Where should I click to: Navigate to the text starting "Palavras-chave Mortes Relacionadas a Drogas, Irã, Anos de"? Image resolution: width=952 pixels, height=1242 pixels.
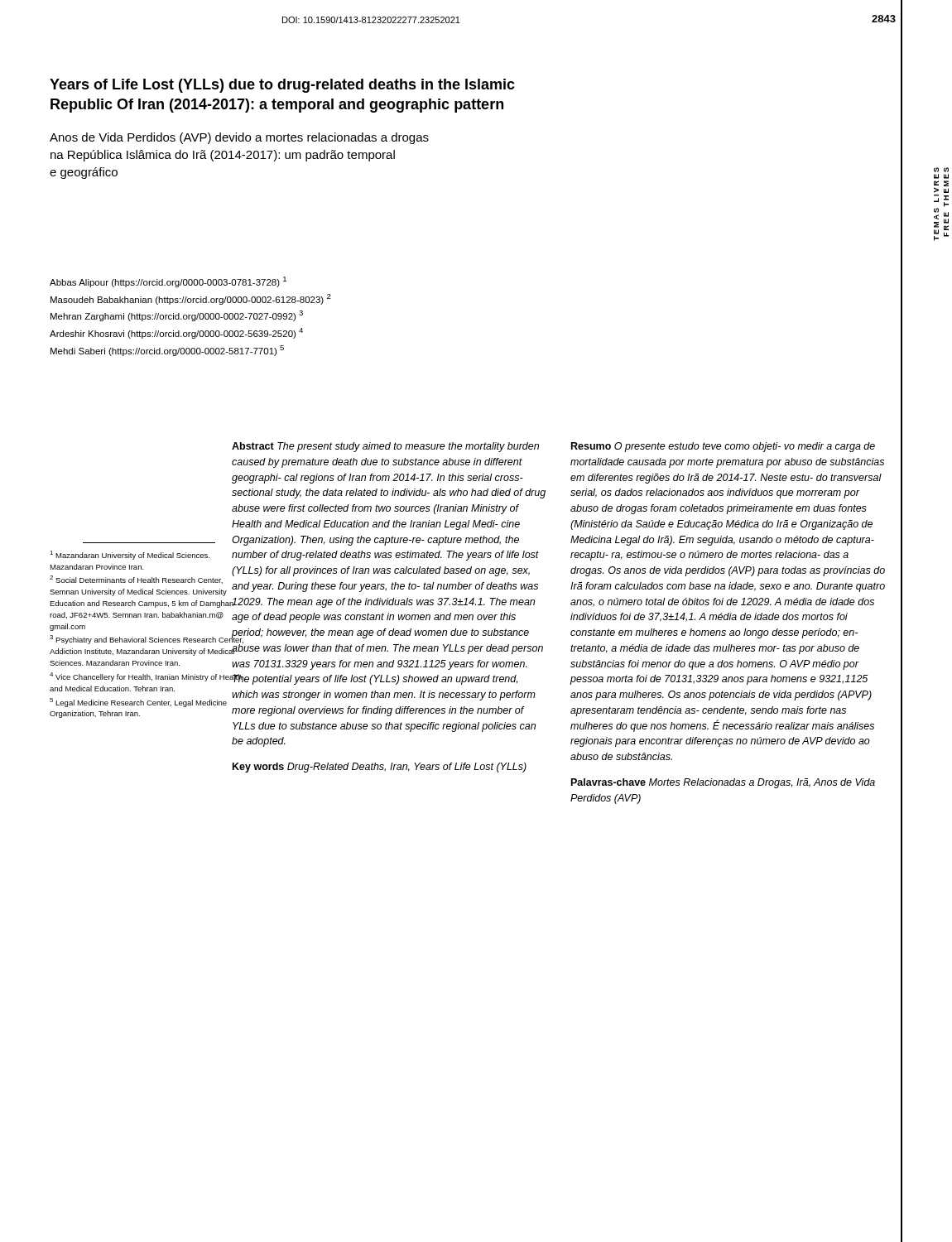click(723, 790)
